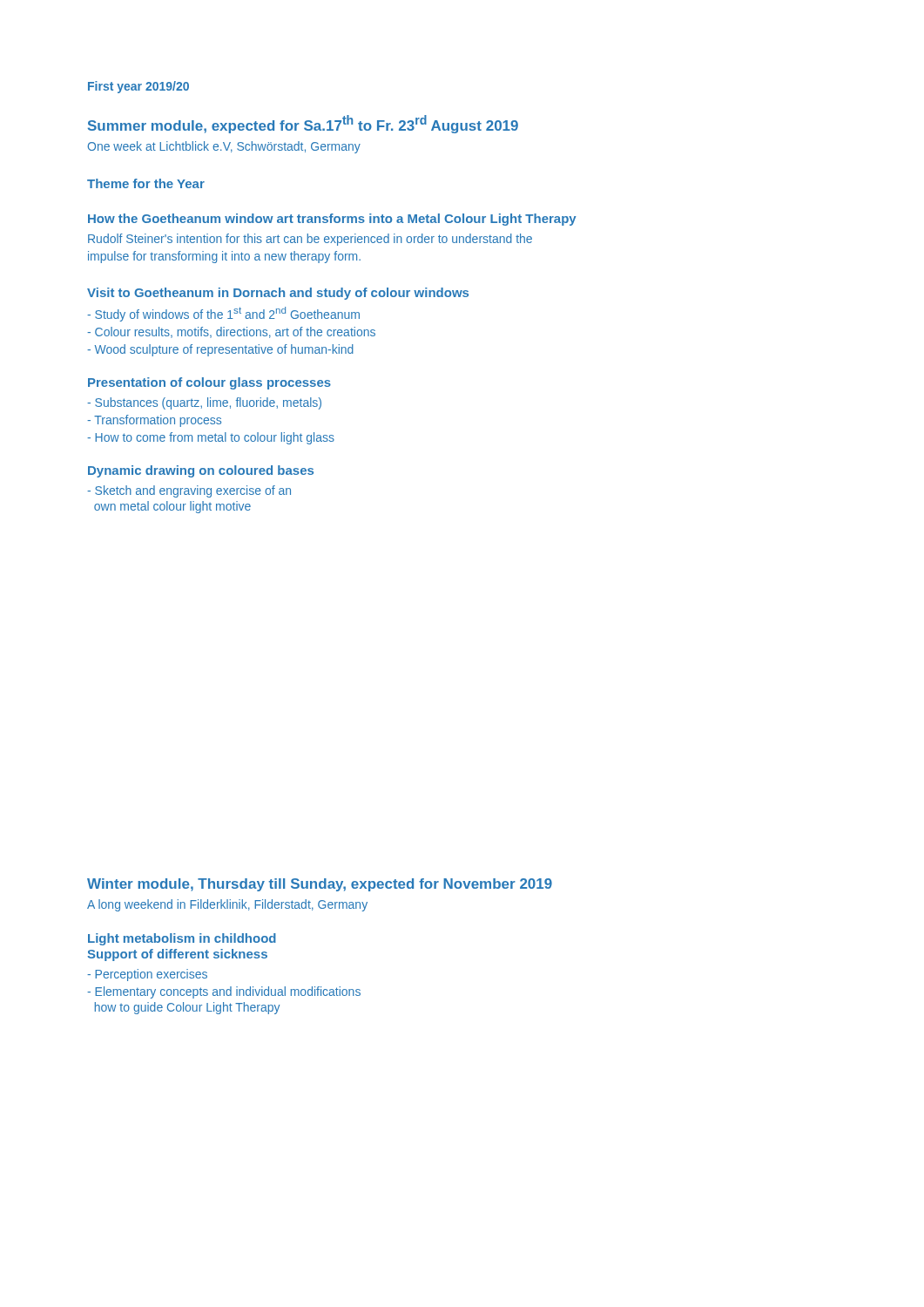Click on the passage starting "Elementary concepts and individual"
This screenshot has width=924, height=1307.
pyautogui.click(x=224, y=1000)
